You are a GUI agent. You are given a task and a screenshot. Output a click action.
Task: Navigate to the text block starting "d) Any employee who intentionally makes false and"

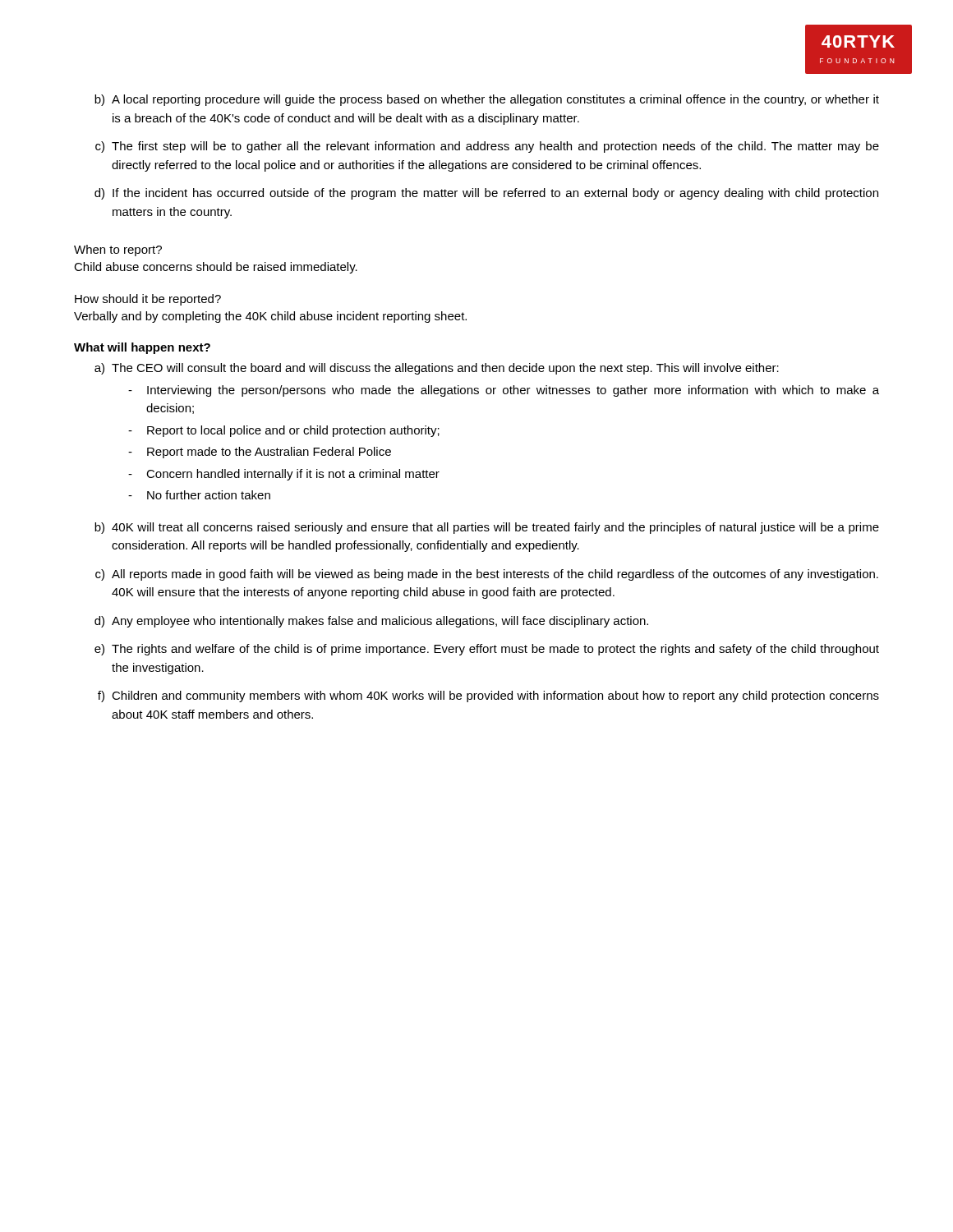point(476,621)
